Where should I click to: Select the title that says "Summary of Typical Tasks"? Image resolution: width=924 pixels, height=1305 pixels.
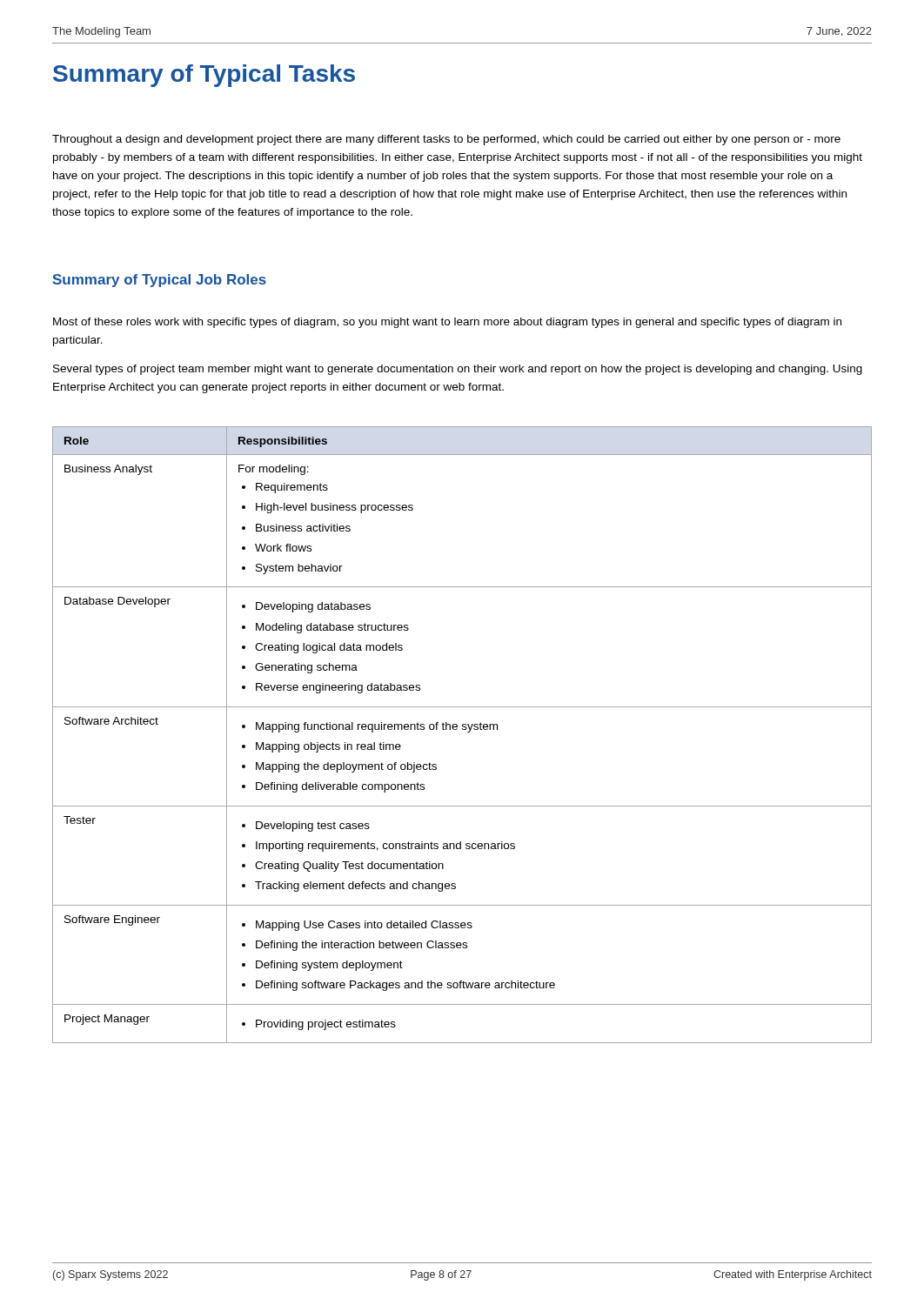pos(204,74)
